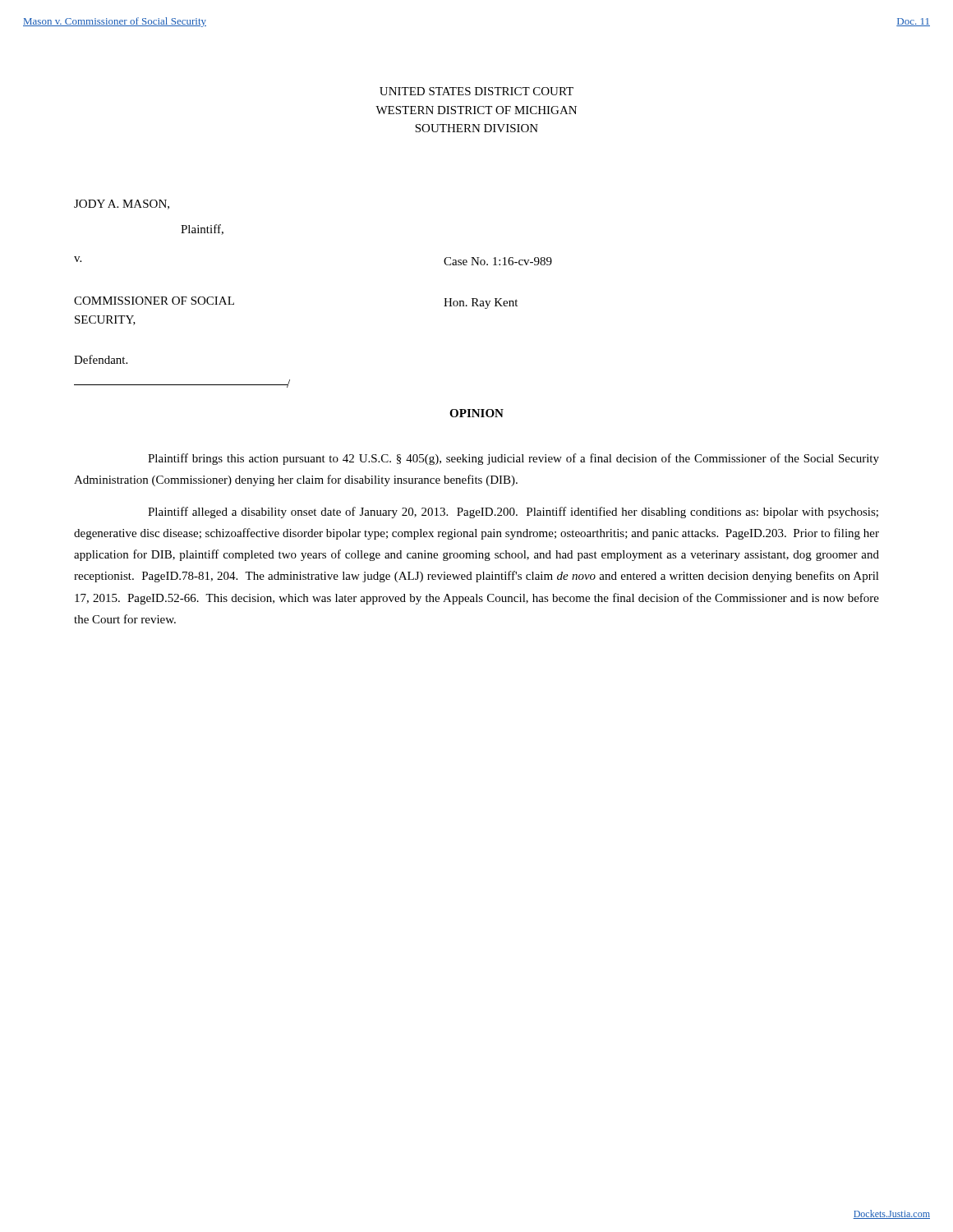Find the block starting "Plaintiff brings this action pursuant to 42"
Image resolution: width=953 pixels, height=1232 pixels.
tap(476, 469)
